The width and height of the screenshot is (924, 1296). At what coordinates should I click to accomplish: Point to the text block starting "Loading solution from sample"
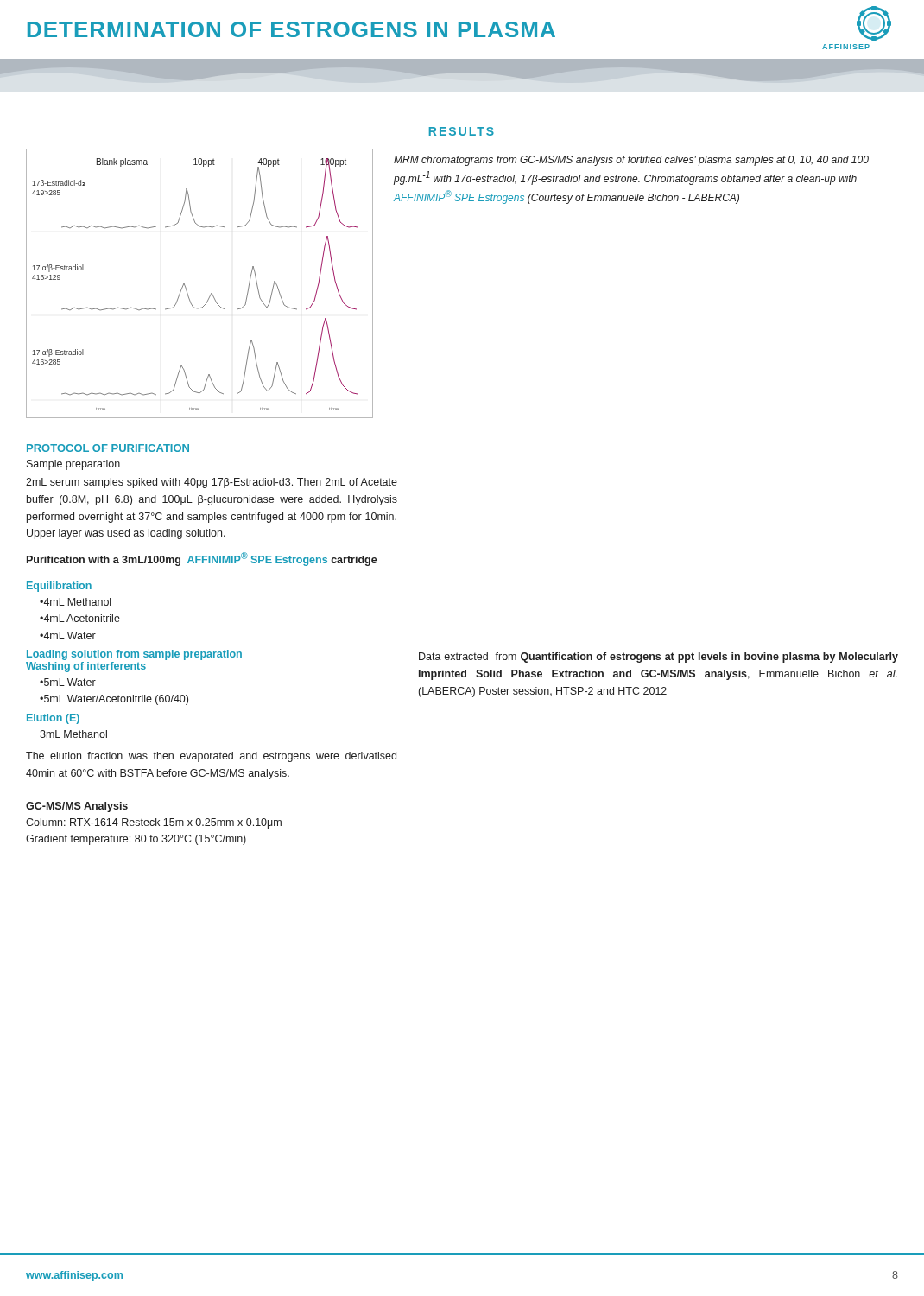tap(134, 654)
